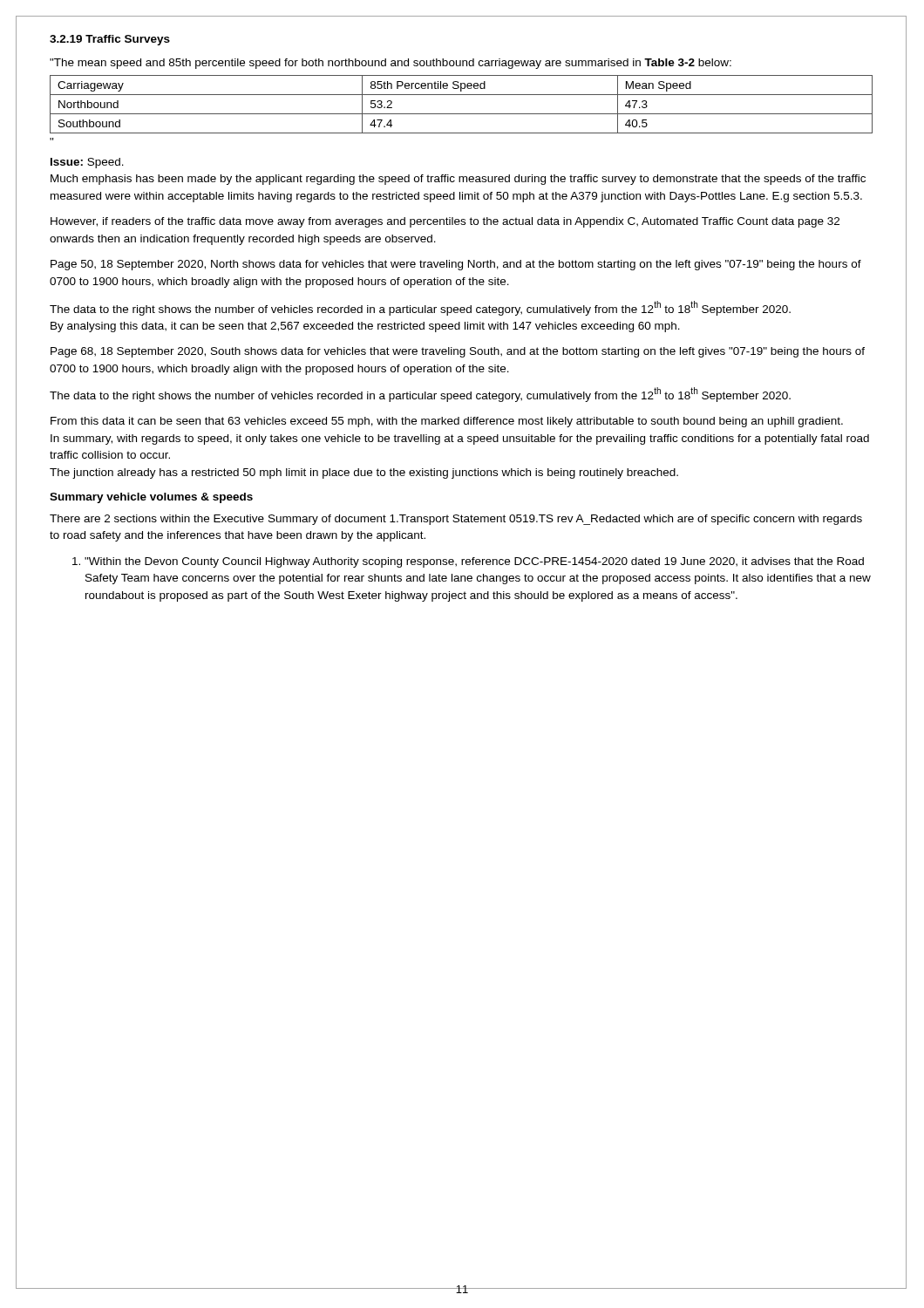Point to the block starting "Page 68, 18 September 2020, South shows"

pyautogui.click(x=457, y=360)
